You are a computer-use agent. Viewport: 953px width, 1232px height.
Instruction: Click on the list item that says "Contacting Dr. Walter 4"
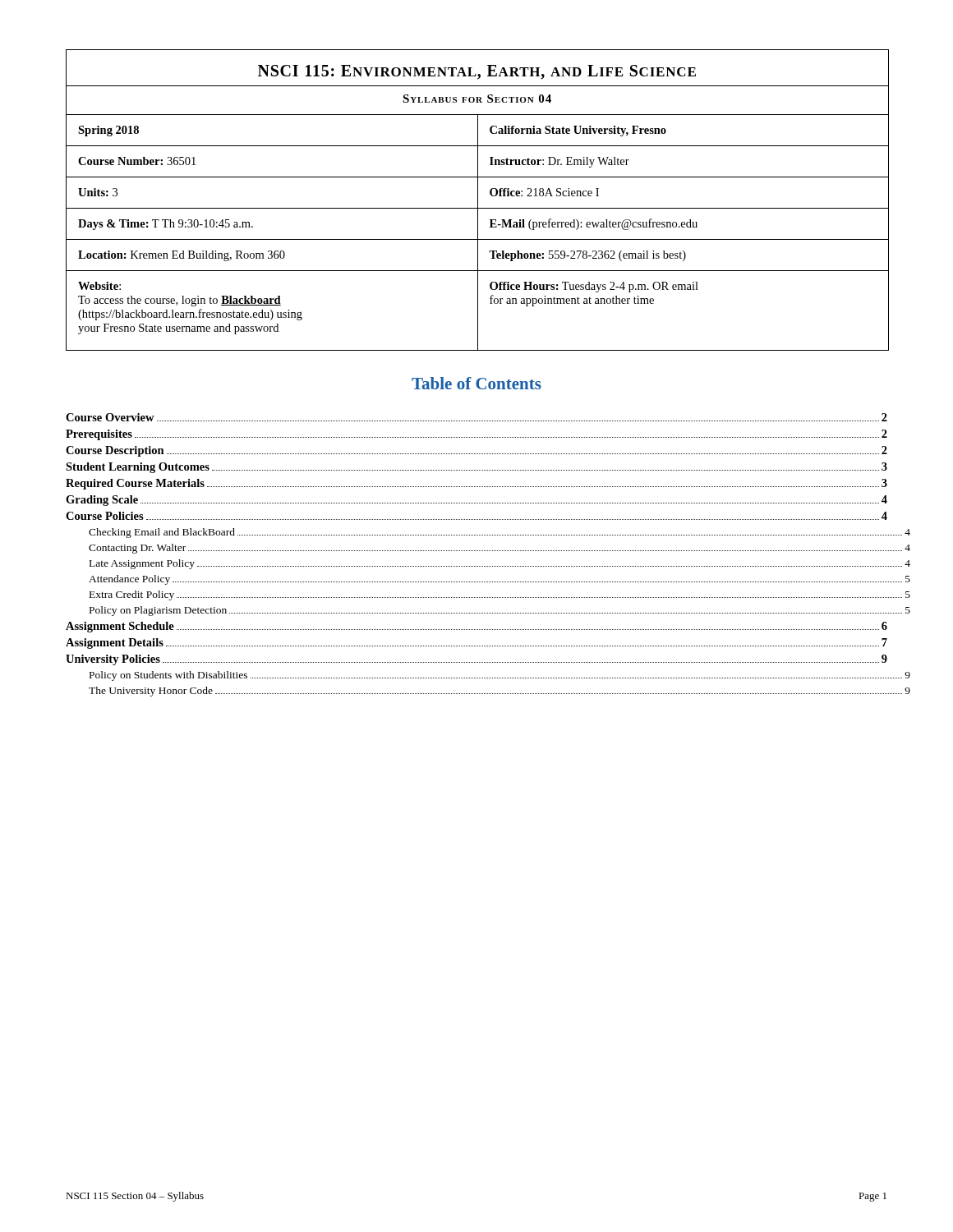pyautogui.click(x=500, y=548)
